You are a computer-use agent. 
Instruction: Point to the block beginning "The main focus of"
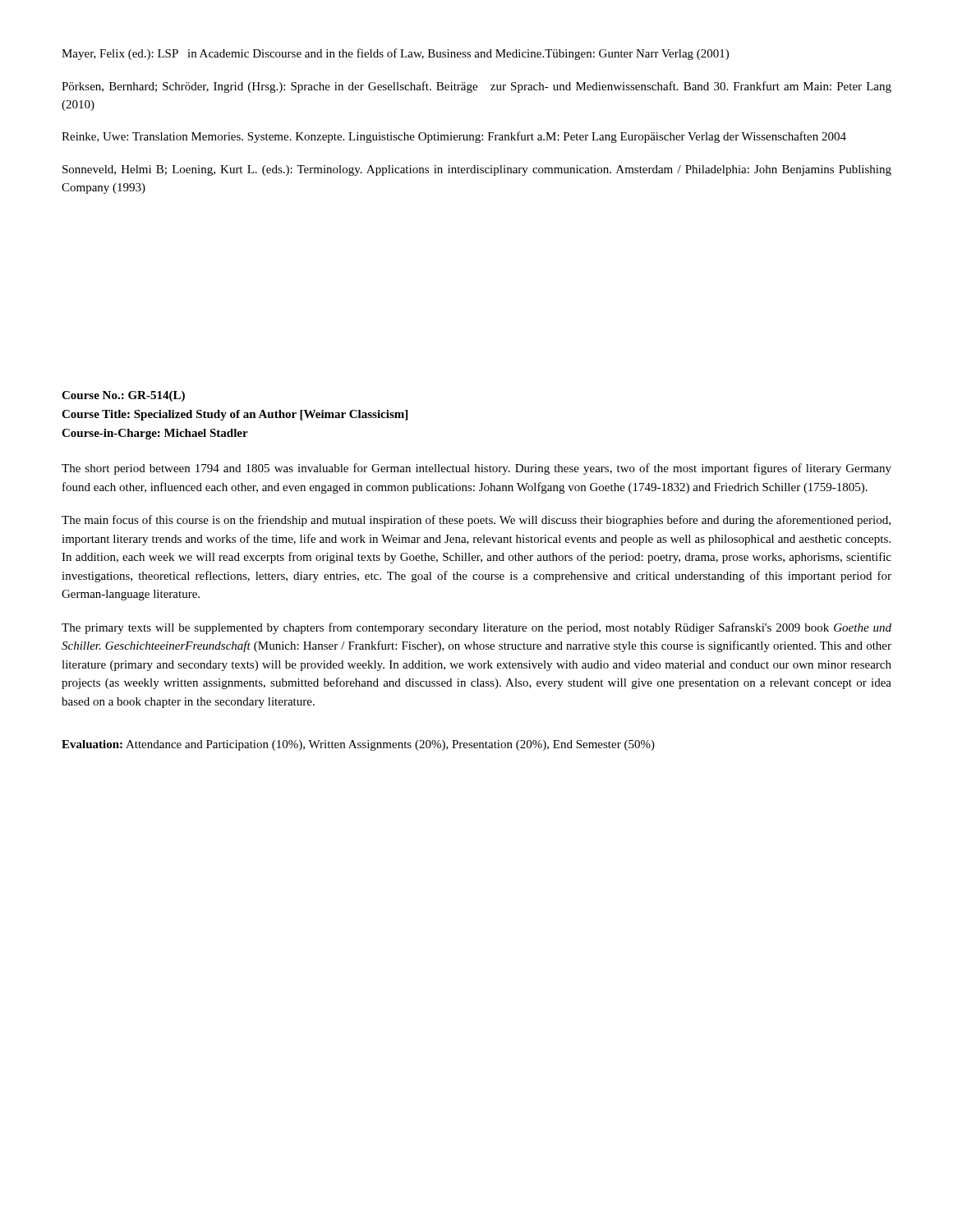476,557
